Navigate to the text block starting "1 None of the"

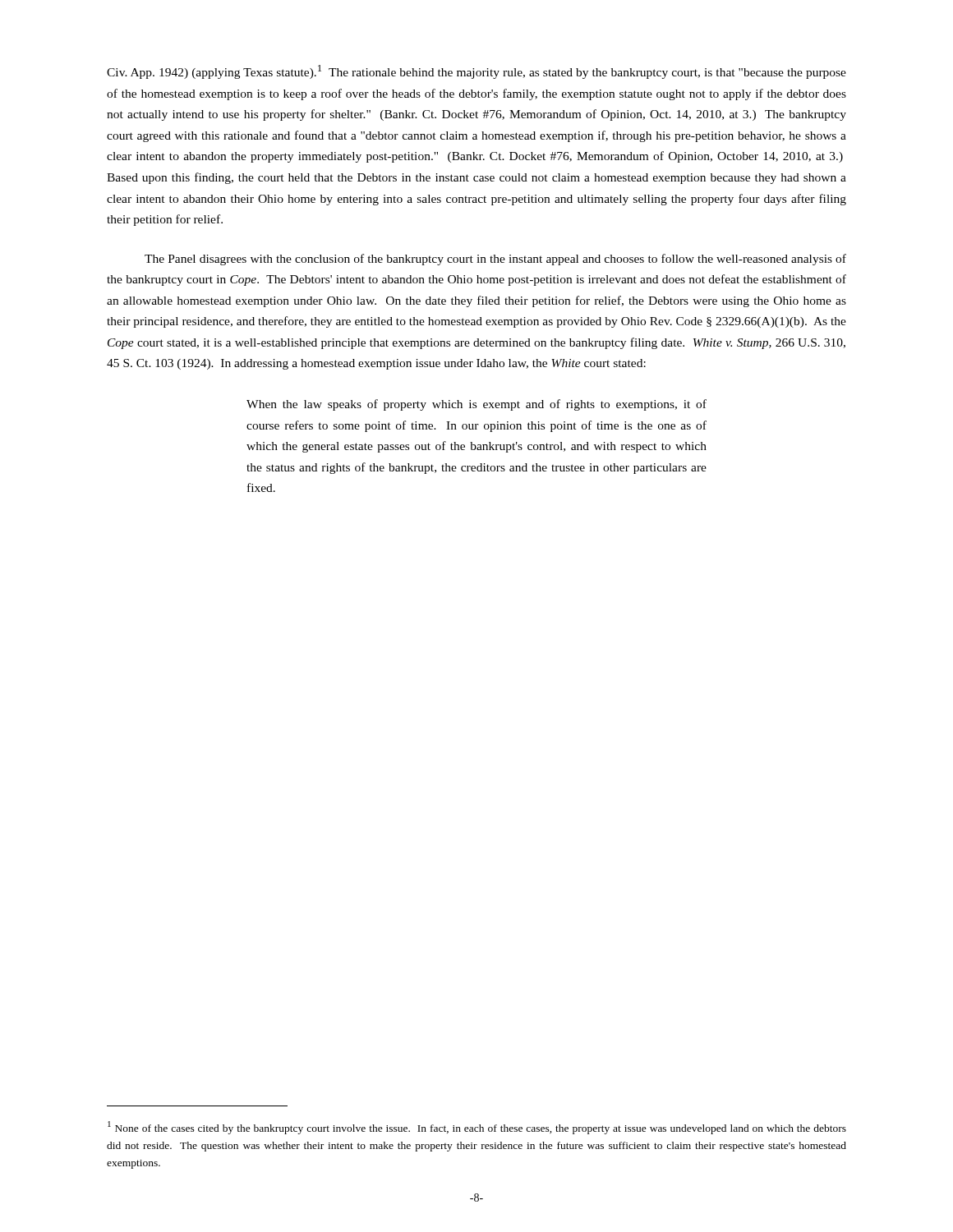point(476,1144)
